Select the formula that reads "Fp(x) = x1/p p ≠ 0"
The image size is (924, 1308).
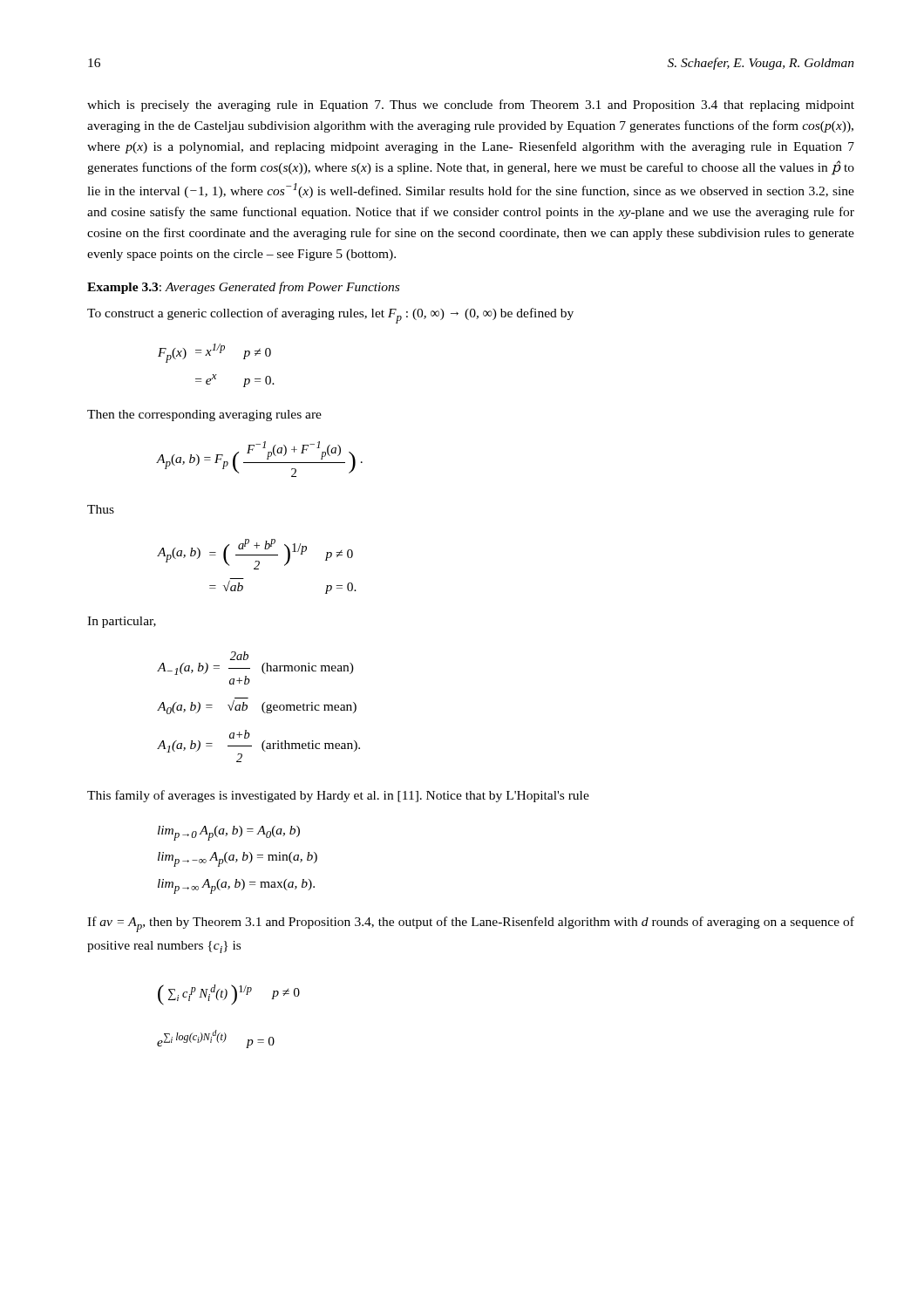tap(216, 365)
